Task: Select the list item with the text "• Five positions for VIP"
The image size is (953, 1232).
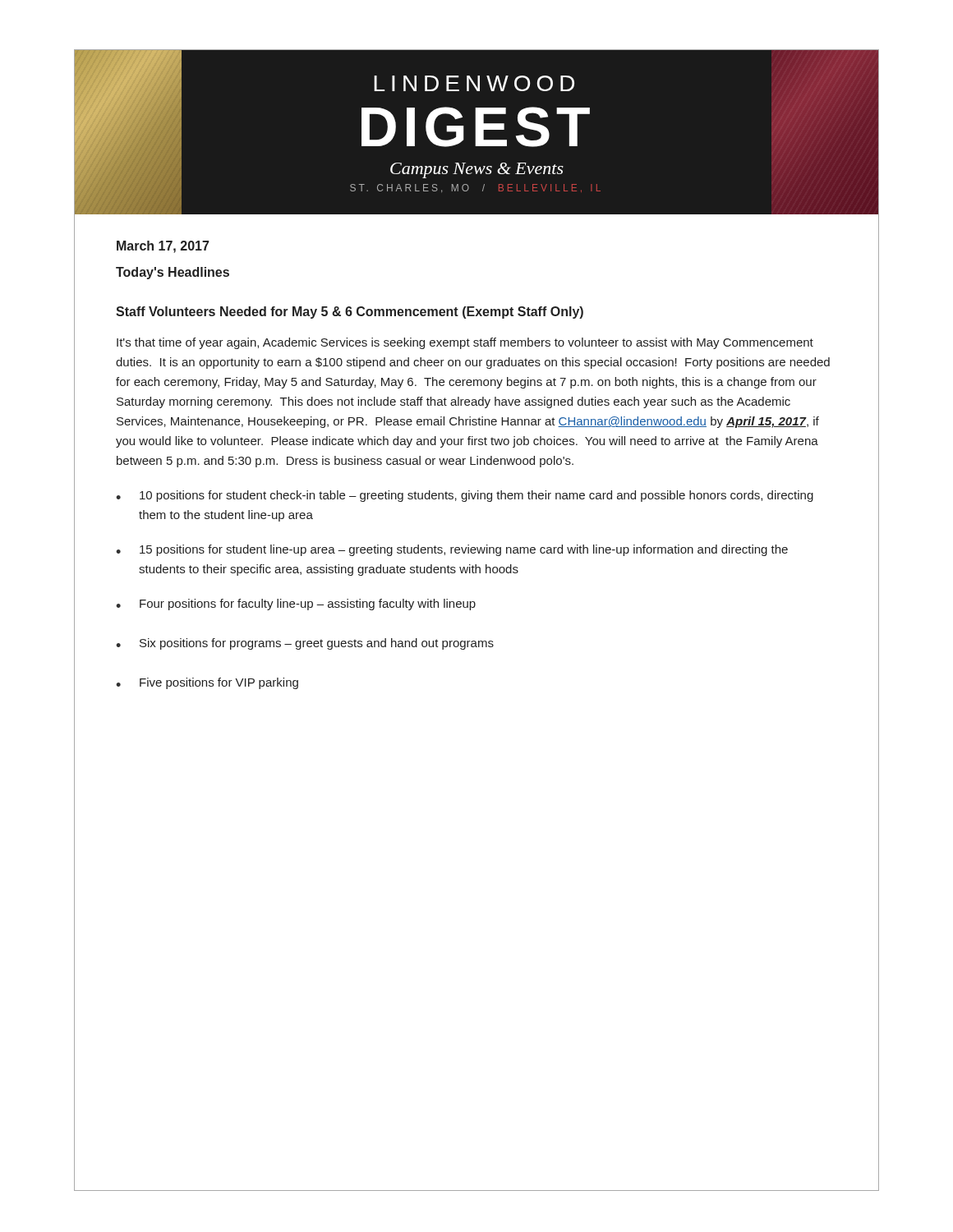Action: pyautogui.click(x=207, y=683)
